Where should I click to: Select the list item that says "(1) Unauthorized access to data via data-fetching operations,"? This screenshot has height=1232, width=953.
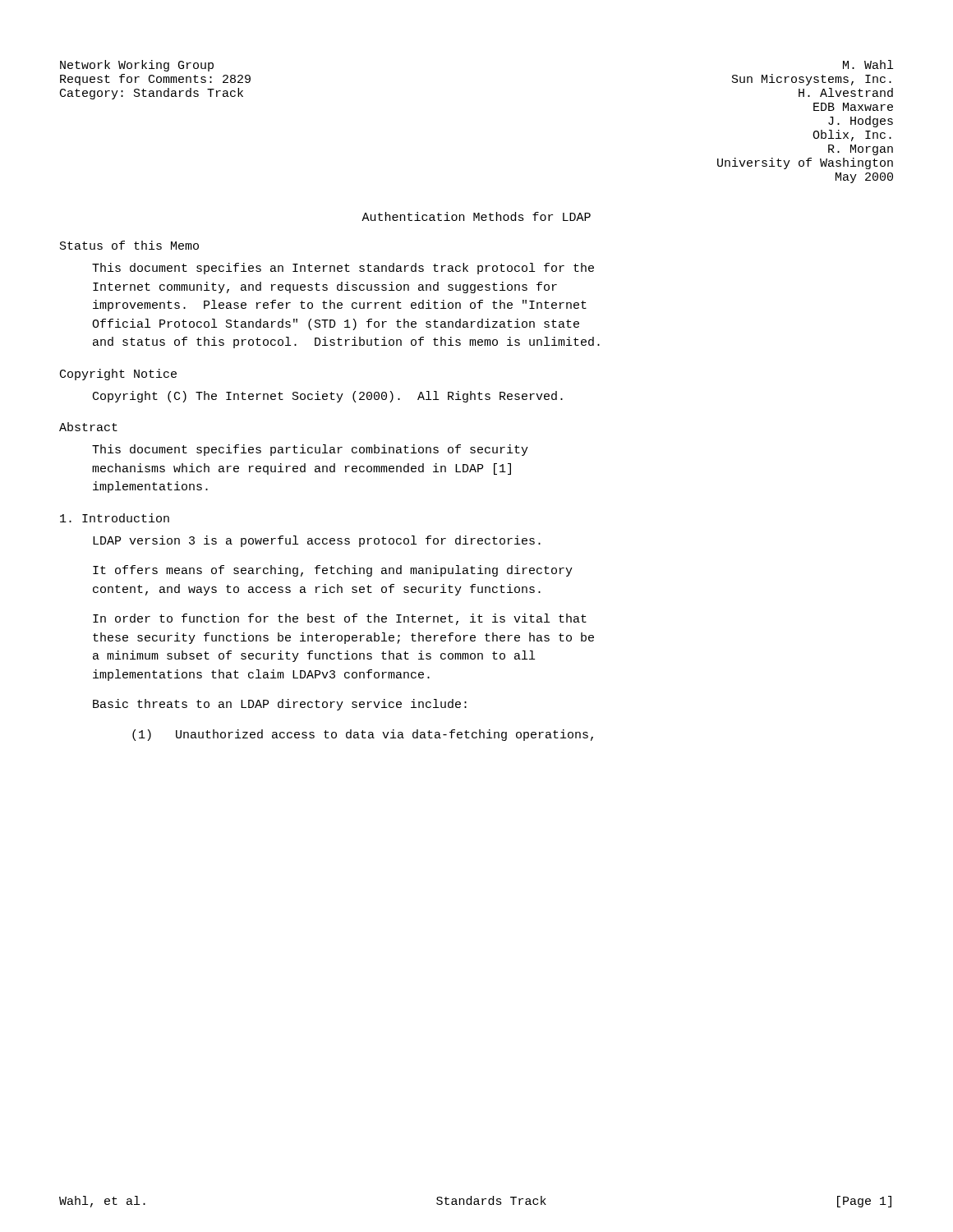[x=353, y=735]
